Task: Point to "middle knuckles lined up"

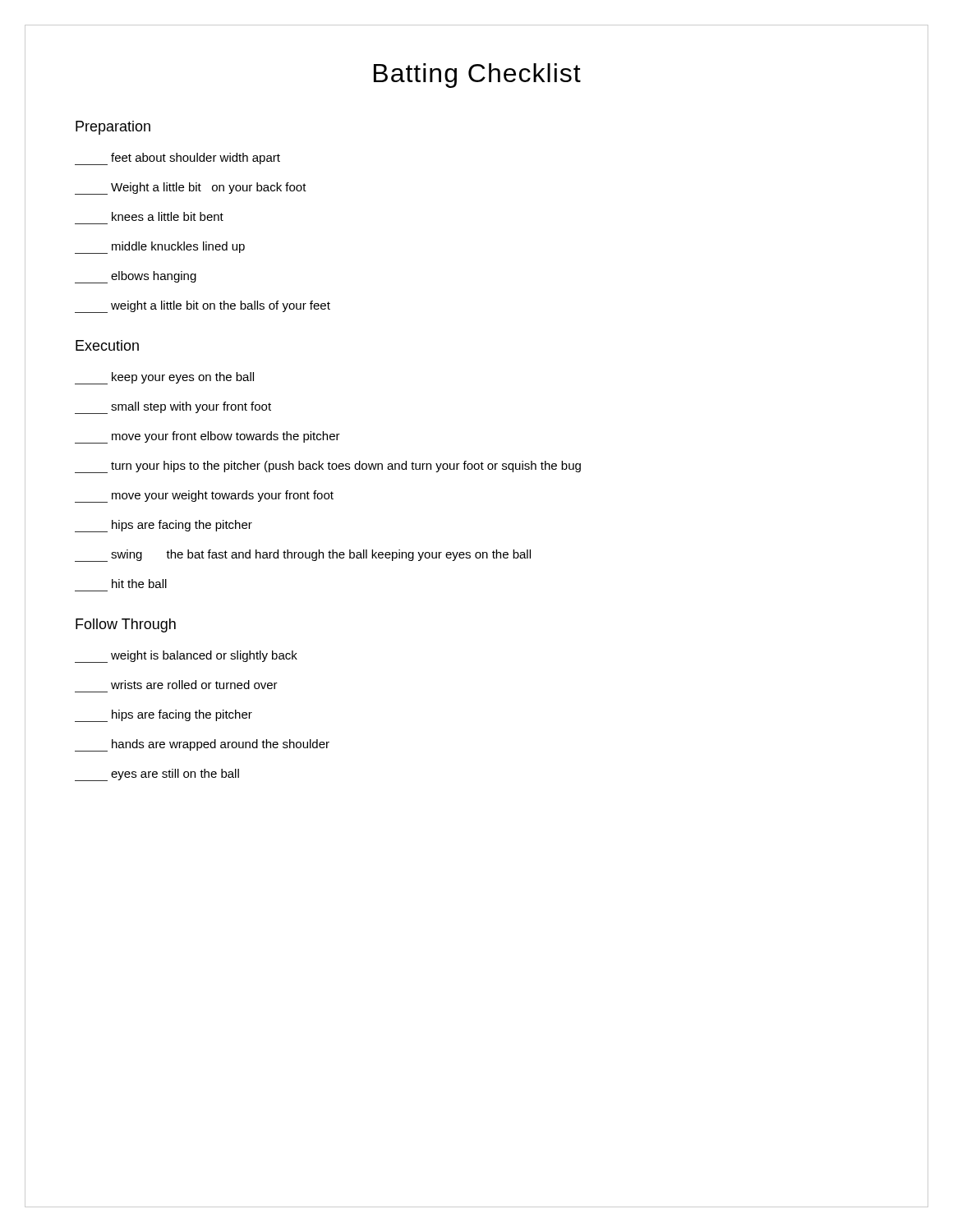Action: click(160, 246)
